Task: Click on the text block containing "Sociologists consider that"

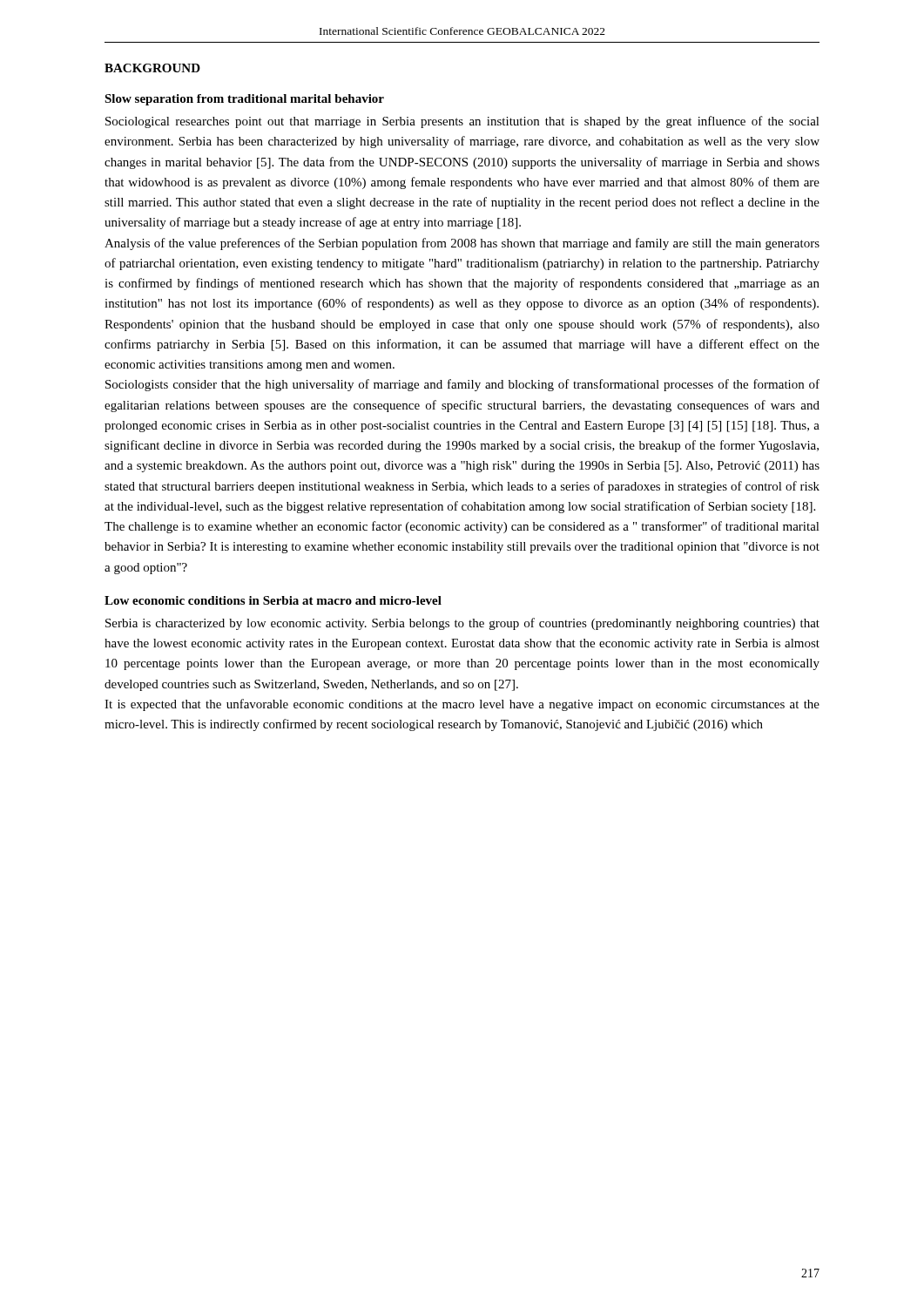Action: (x=462, y=446)
